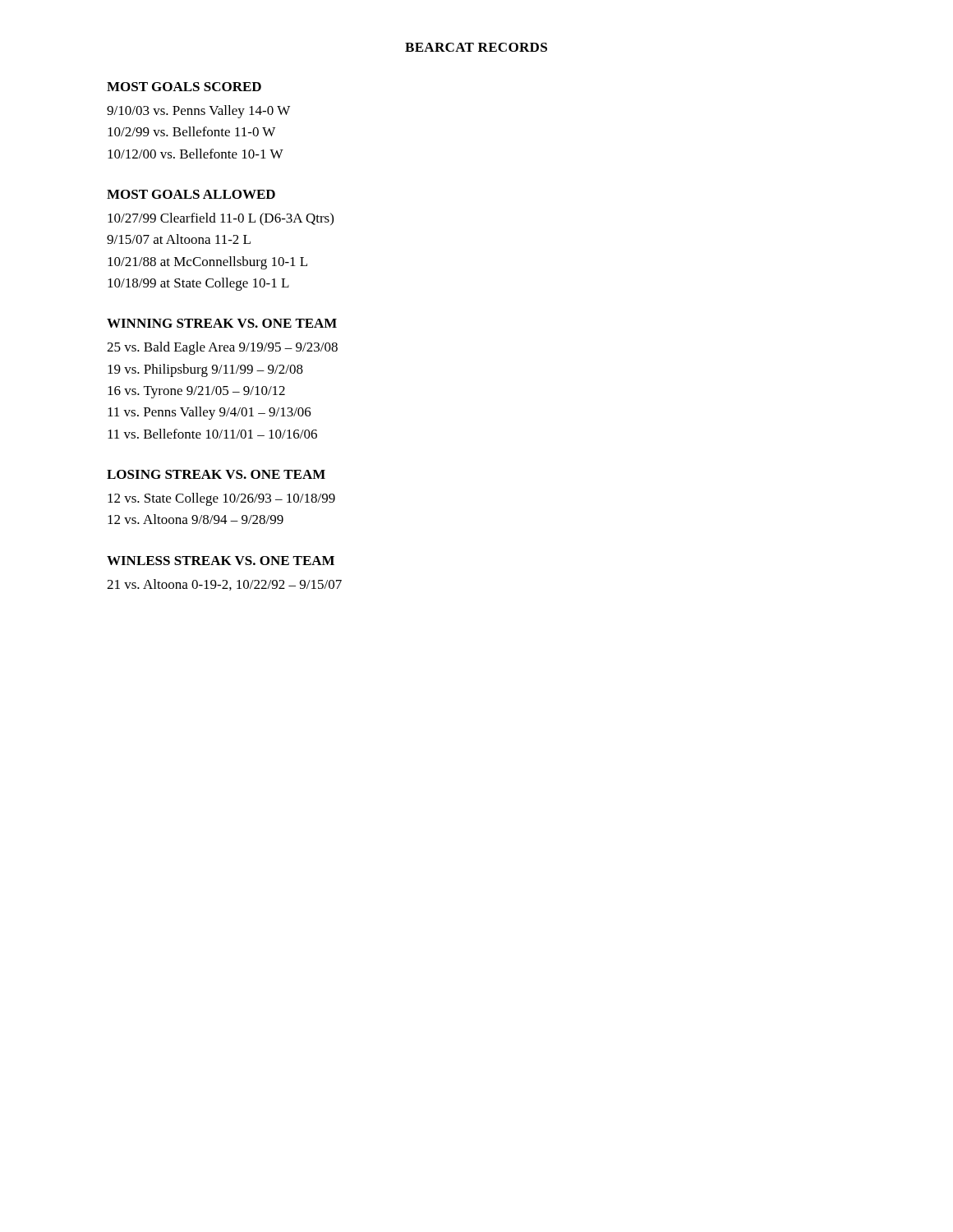953x1232 pixels.
Task: Find the text starting "21 vs. Altoona 0-19-2, 10/22/92"
Action: [224, 584]
